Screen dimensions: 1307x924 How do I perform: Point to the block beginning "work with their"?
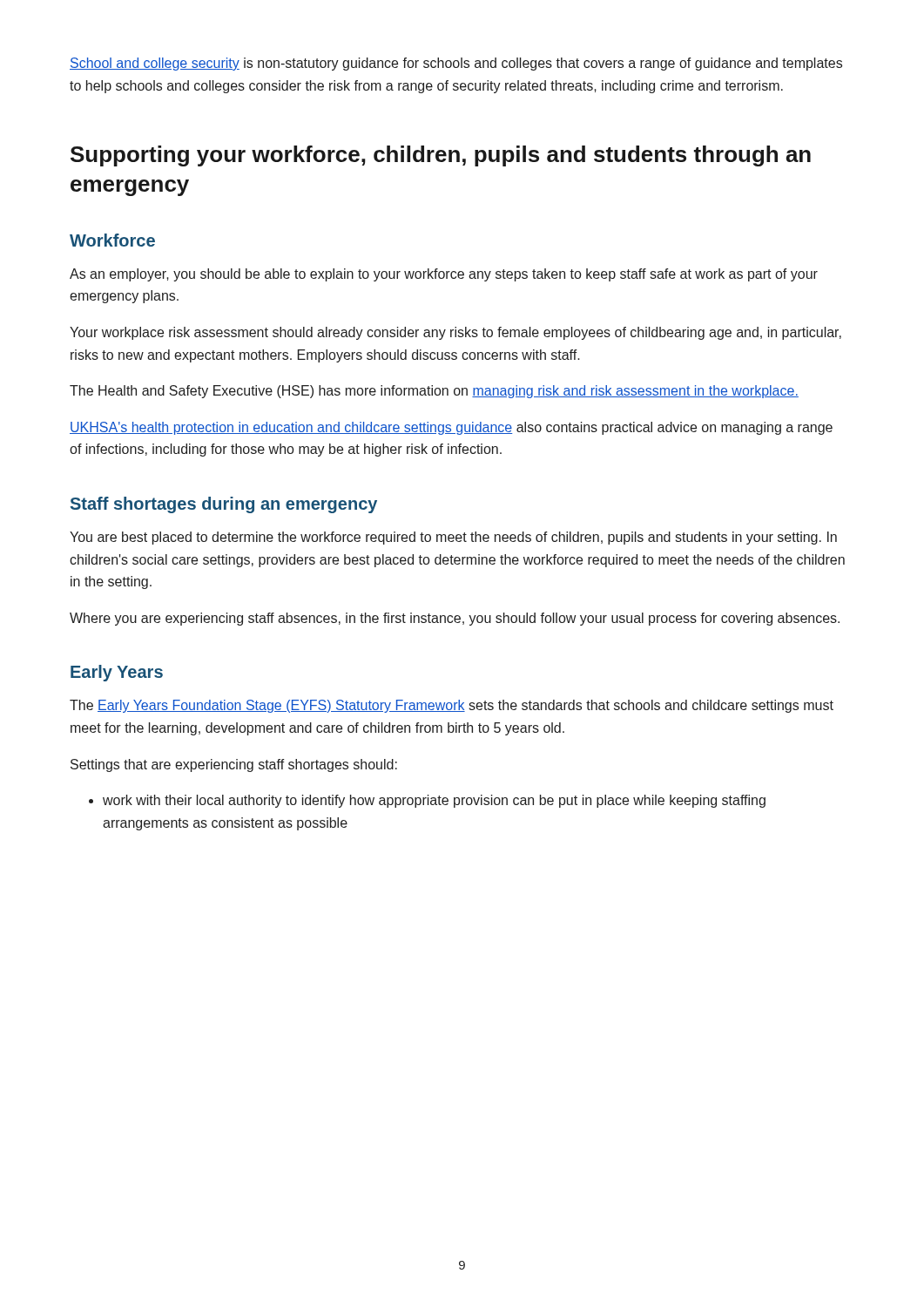[462, 812]
